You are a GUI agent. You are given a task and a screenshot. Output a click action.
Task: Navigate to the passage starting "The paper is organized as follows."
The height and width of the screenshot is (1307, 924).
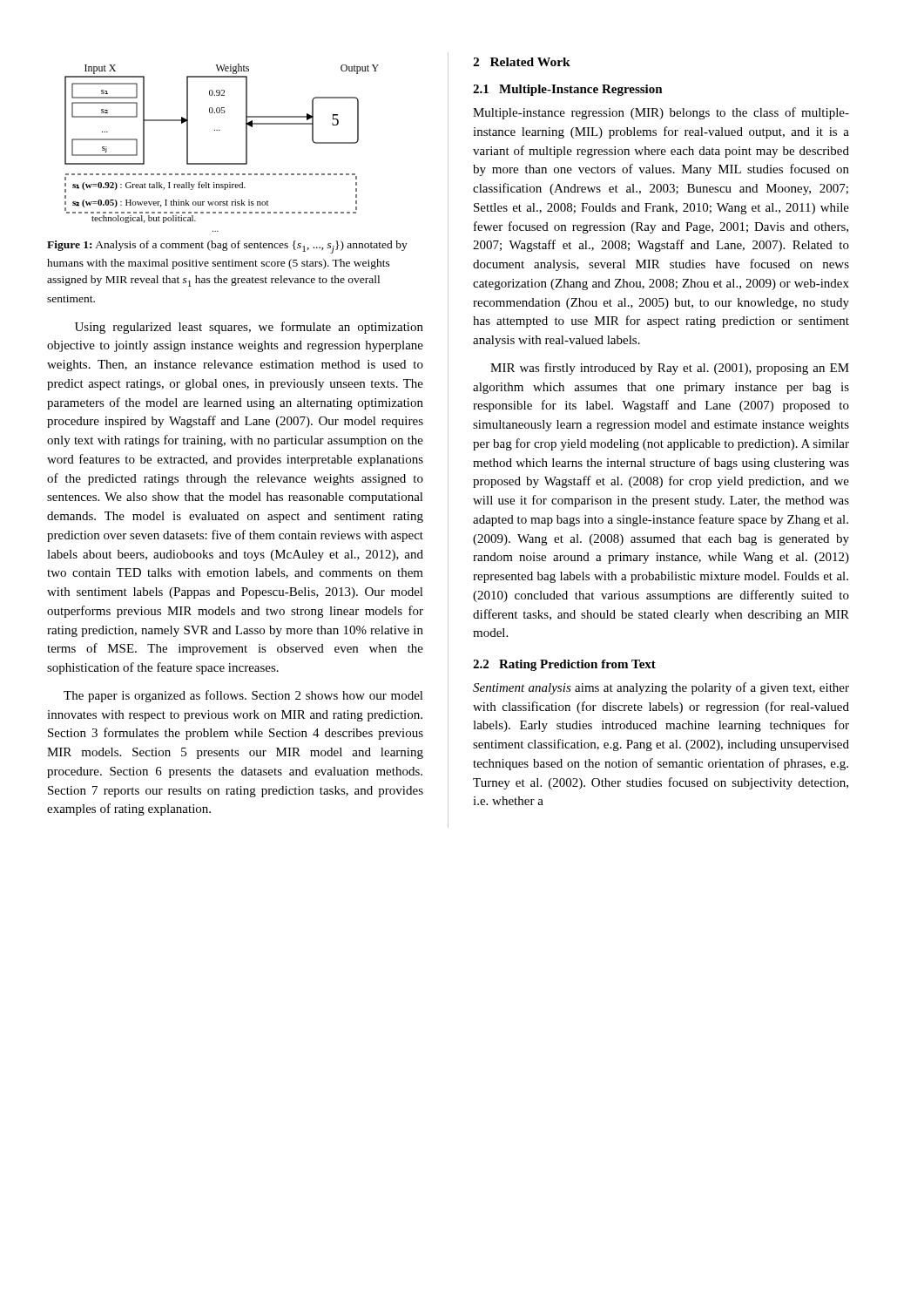coord(235,752)
